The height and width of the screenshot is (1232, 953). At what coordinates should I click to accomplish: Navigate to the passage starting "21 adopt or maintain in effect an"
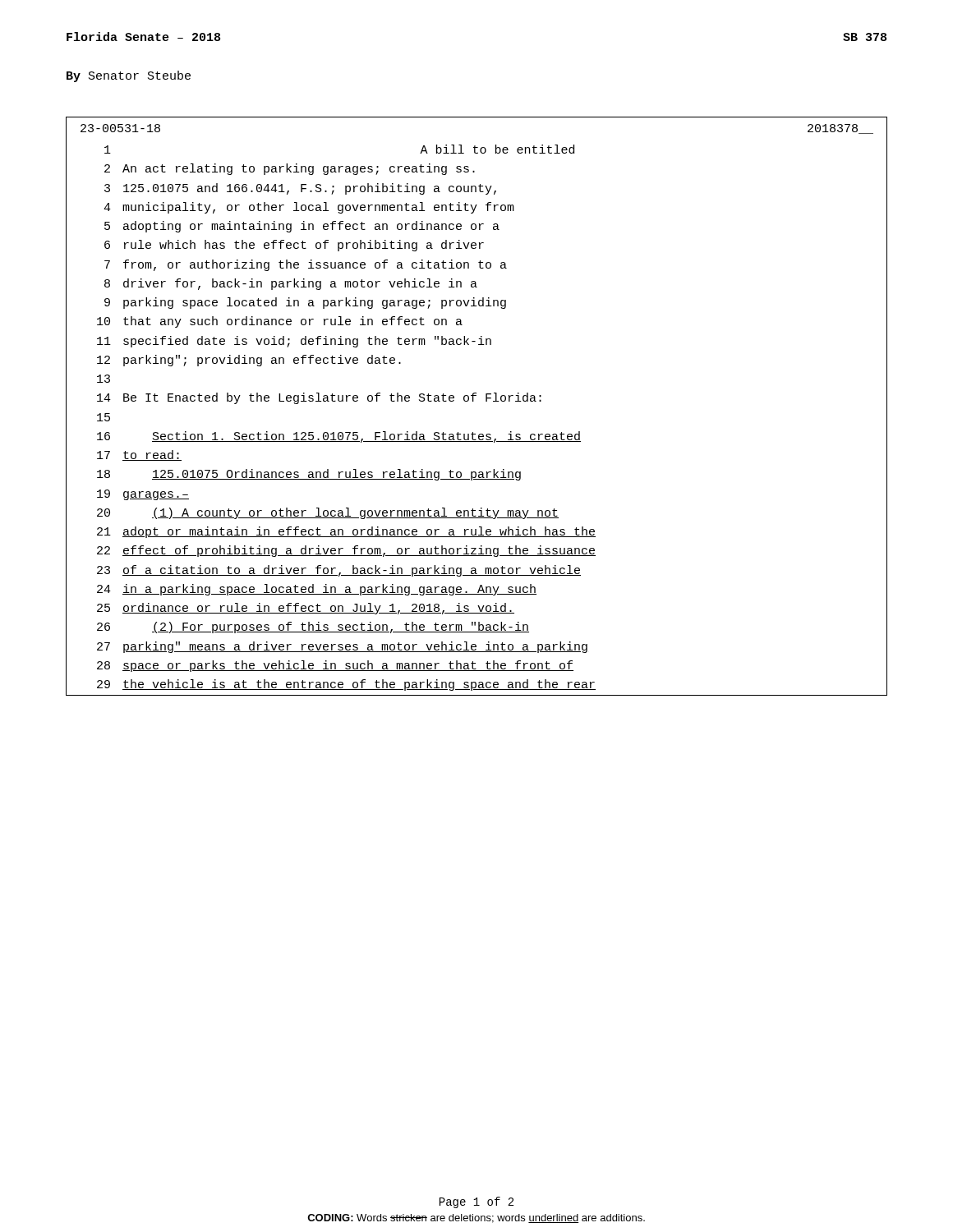click(x=476, y=533)
